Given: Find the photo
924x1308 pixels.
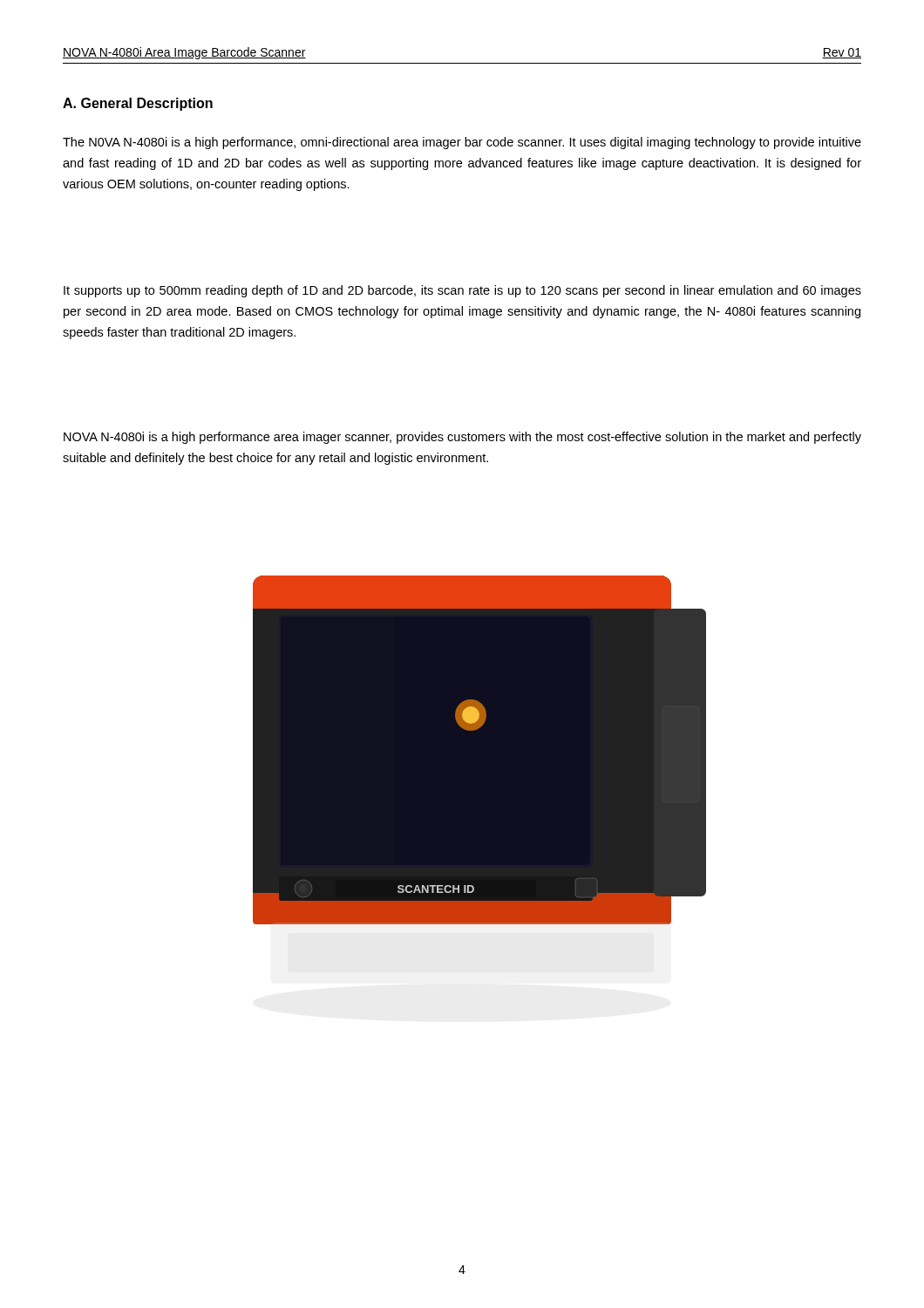Looking at the screenshot, I should point(462,798).
